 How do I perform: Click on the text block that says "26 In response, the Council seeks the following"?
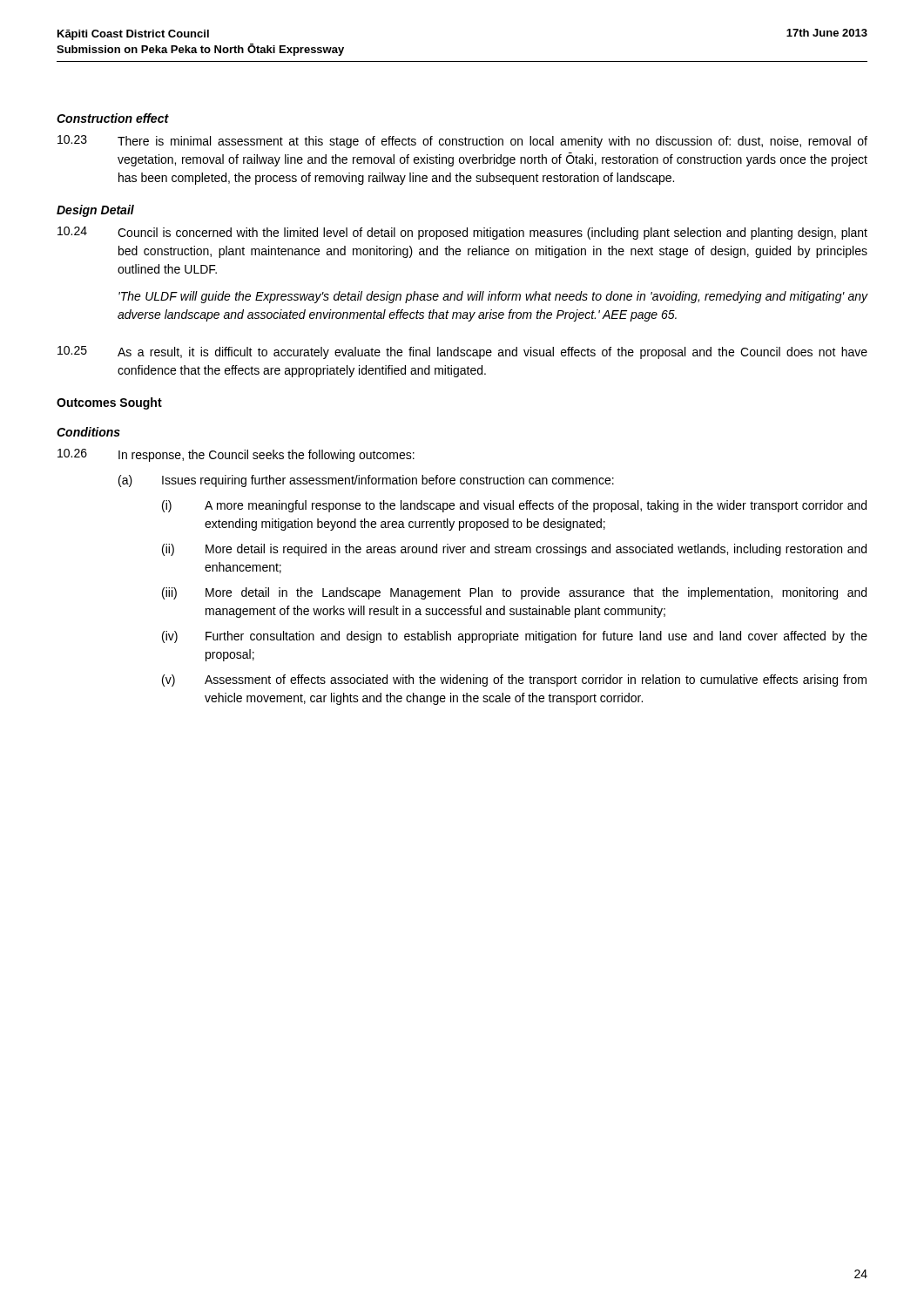[462, 582]
